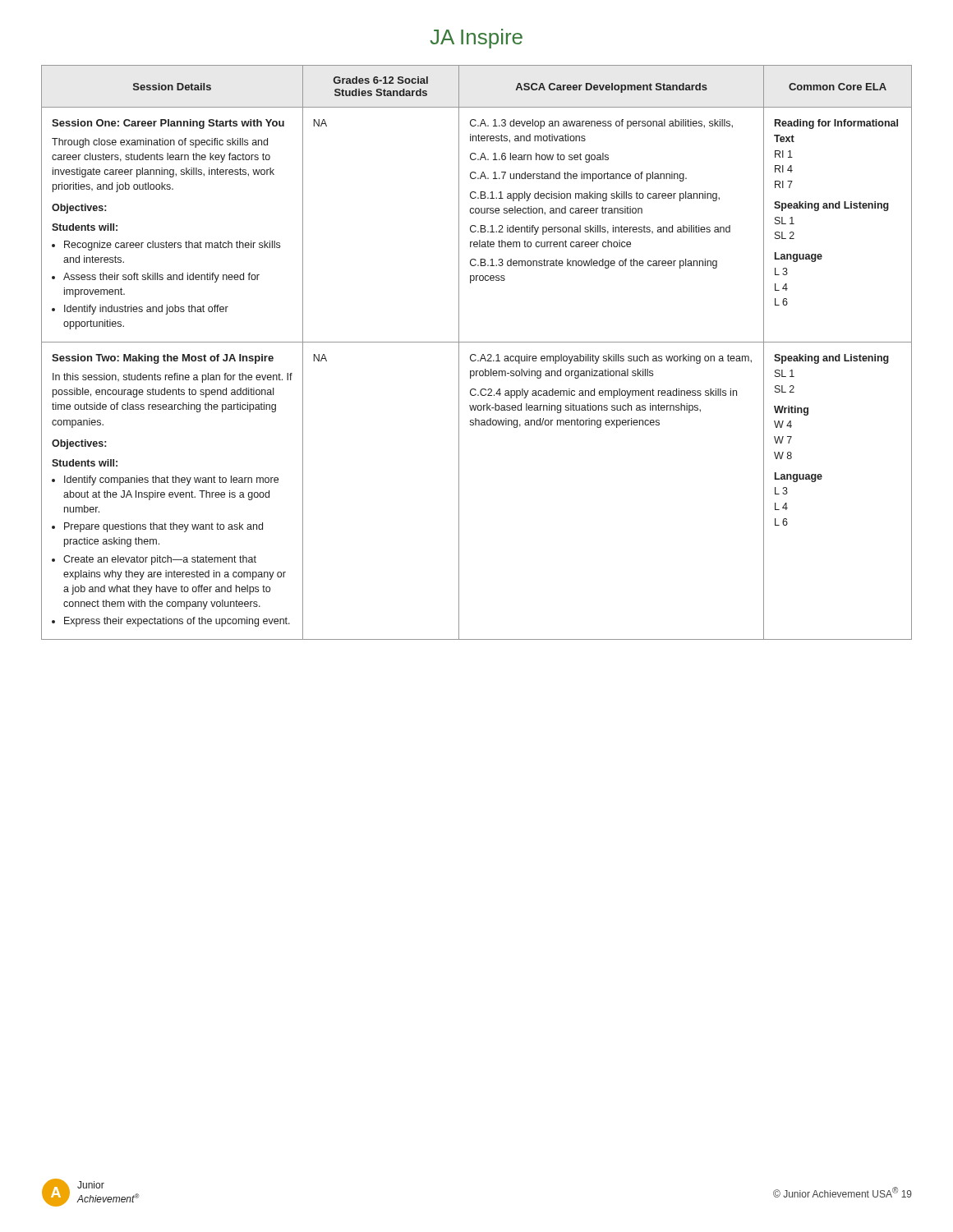953x1232 pixels.
Task: Locate the text starting "JA Inspire"
Action: pyautogui.click(x=476, y=37)
